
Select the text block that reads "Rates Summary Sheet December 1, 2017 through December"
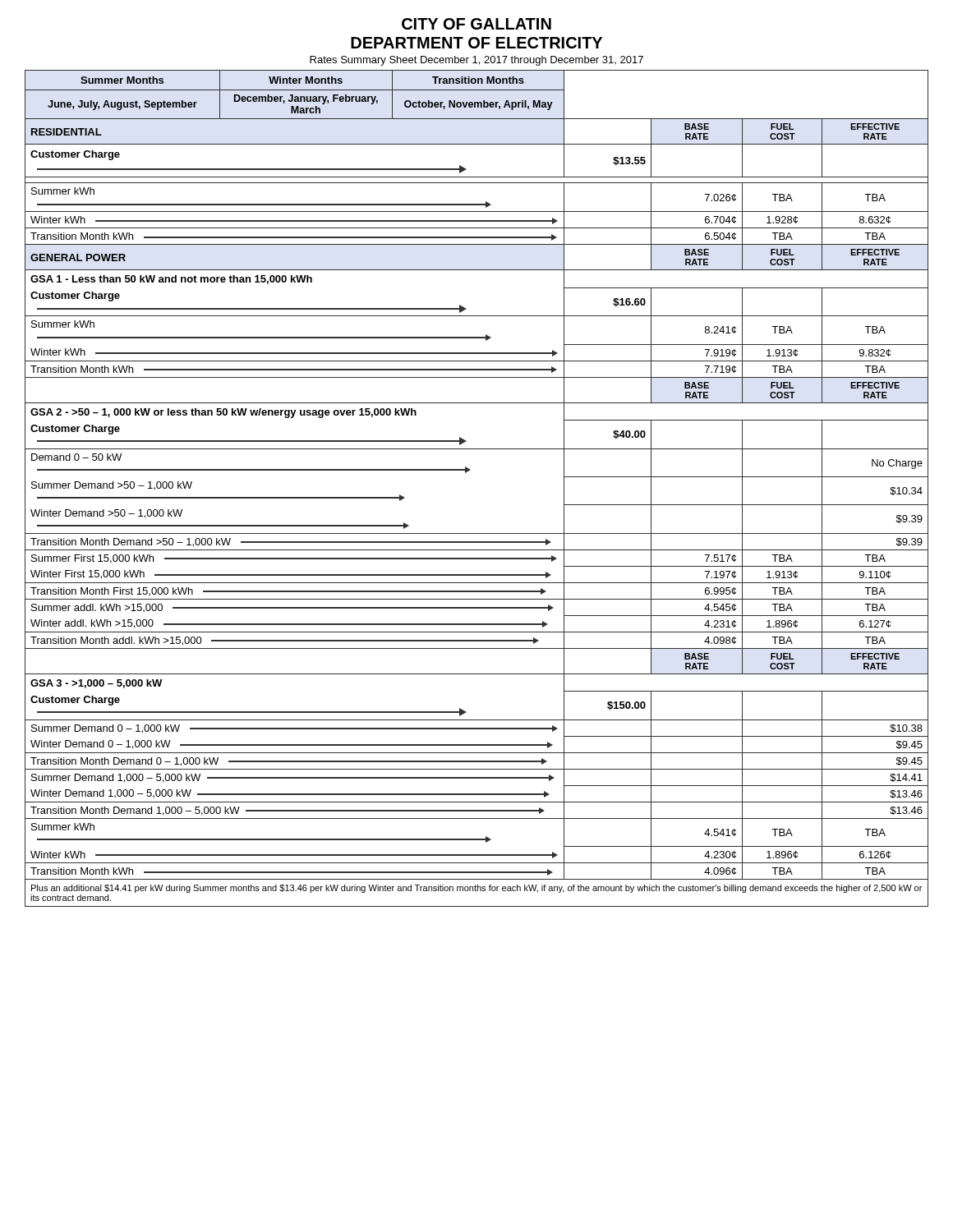pyautogui.click(x=476, y=60)
